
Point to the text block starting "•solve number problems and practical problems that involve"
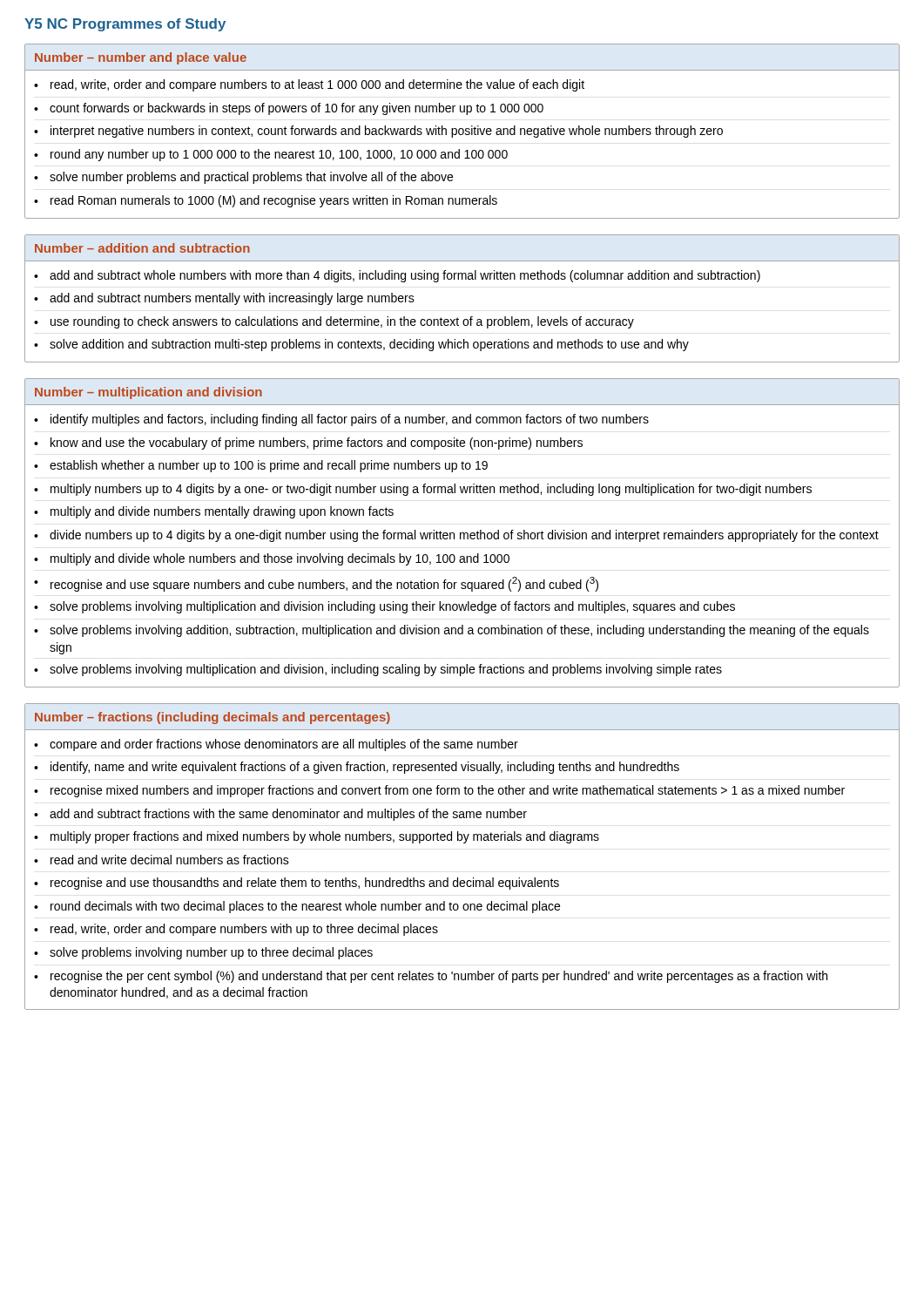tap(462, 178)
